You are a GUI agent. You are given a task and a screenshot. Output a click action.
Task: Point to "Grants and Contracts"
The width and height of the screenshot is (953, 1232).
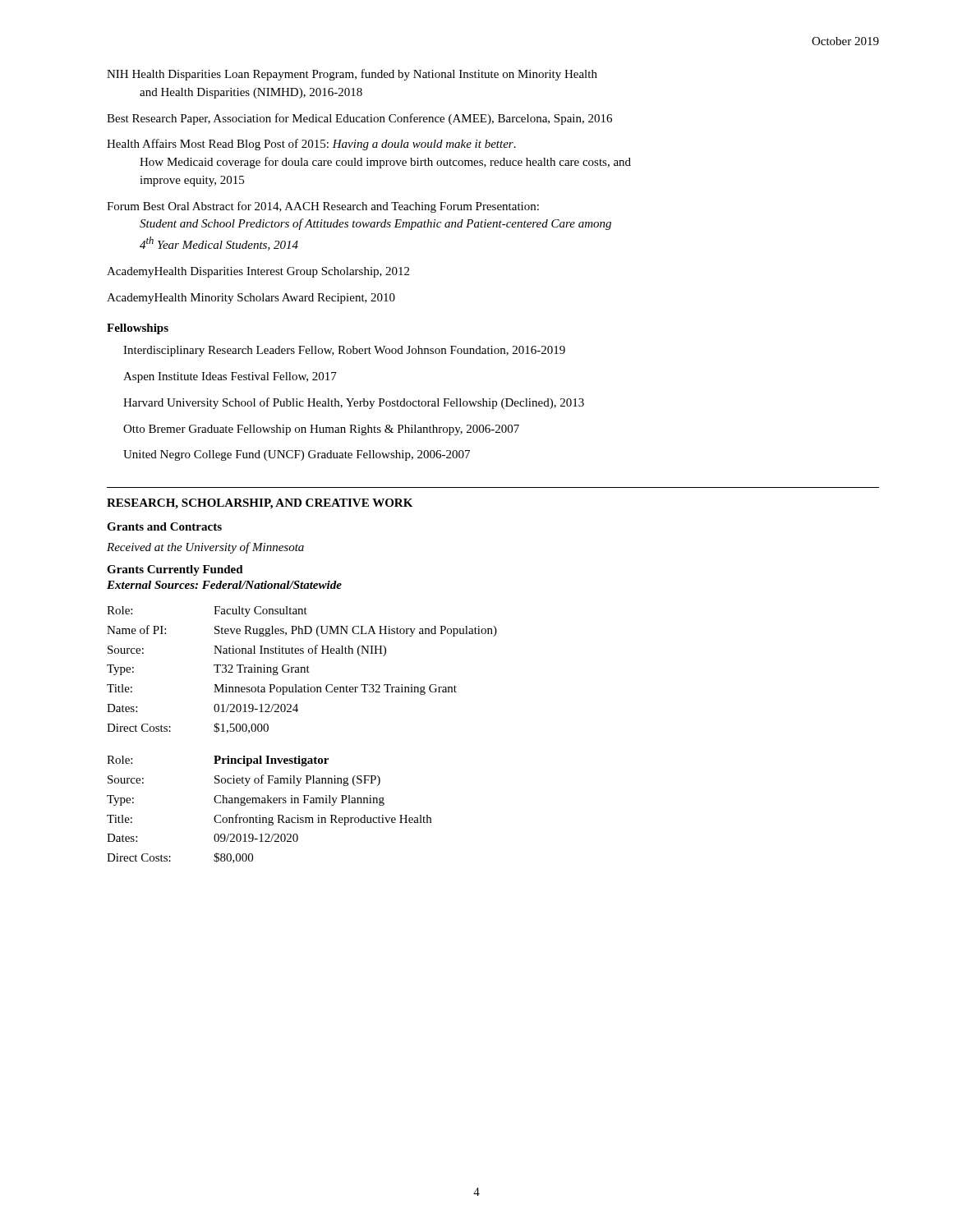164,526
